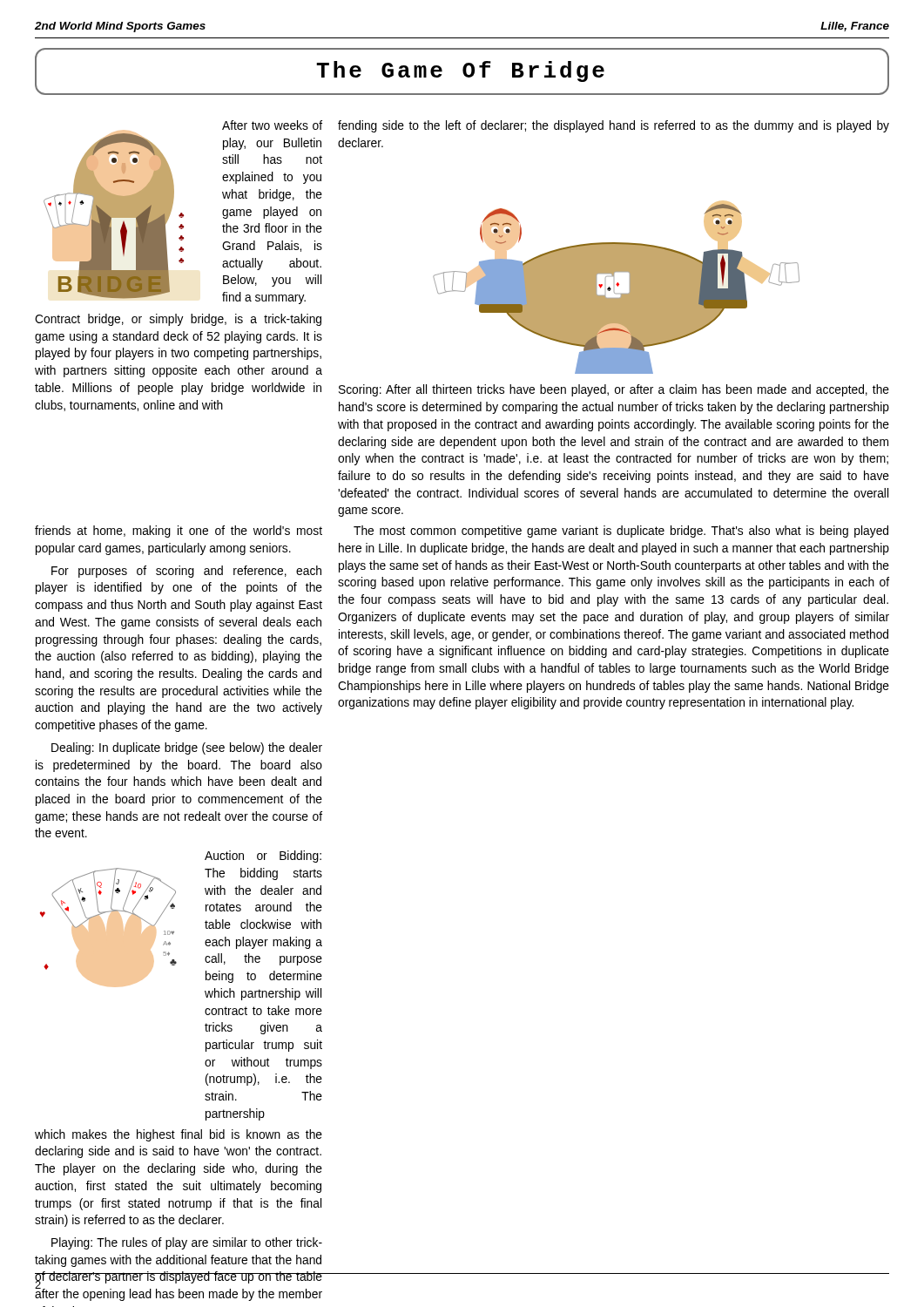924x1307 pixels.
Task: Where is the passage that starts "Playing: The rules"?
Action: (x=179, y=1271)
